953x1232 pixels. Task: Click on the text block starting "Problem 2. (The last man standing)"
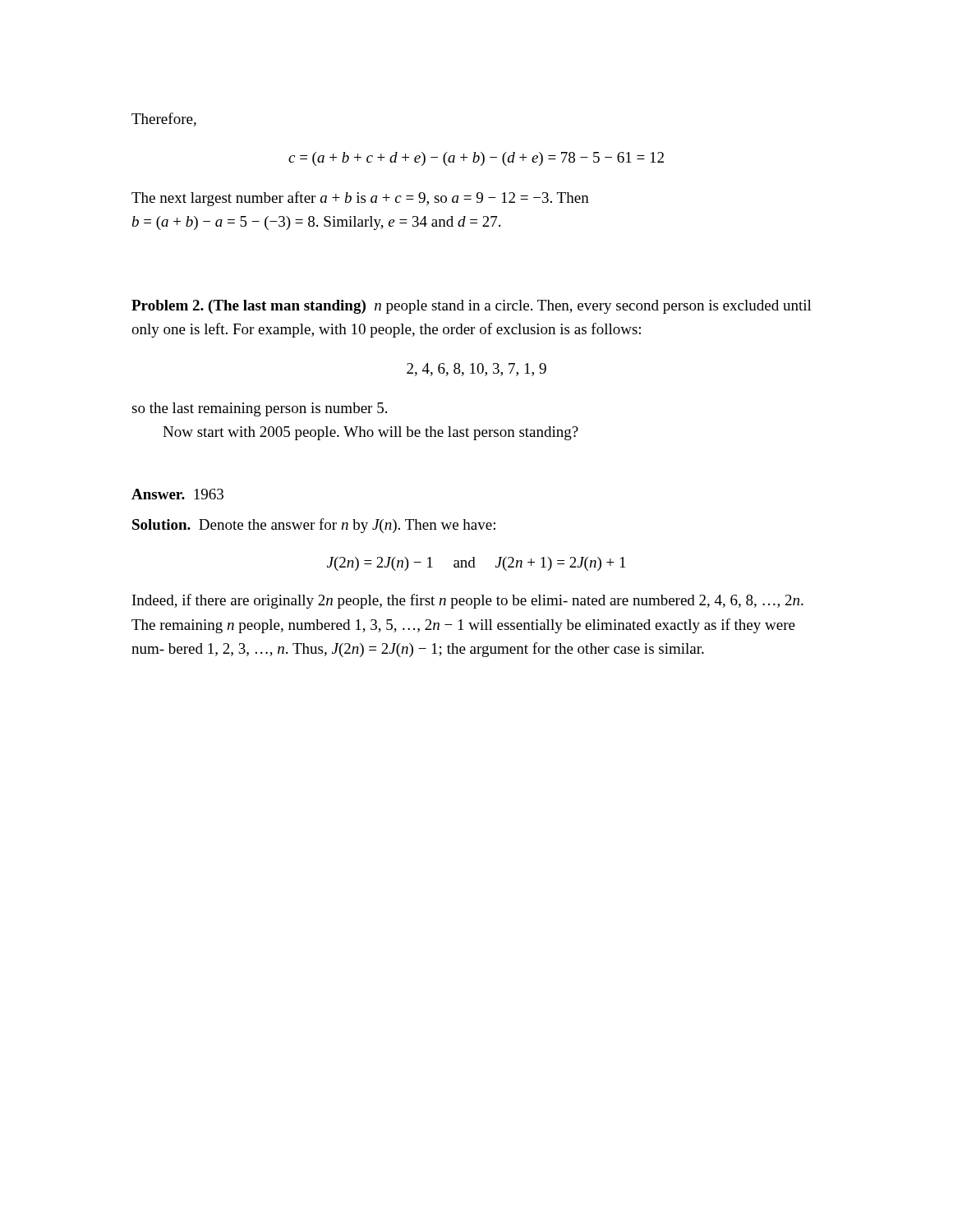471,317
